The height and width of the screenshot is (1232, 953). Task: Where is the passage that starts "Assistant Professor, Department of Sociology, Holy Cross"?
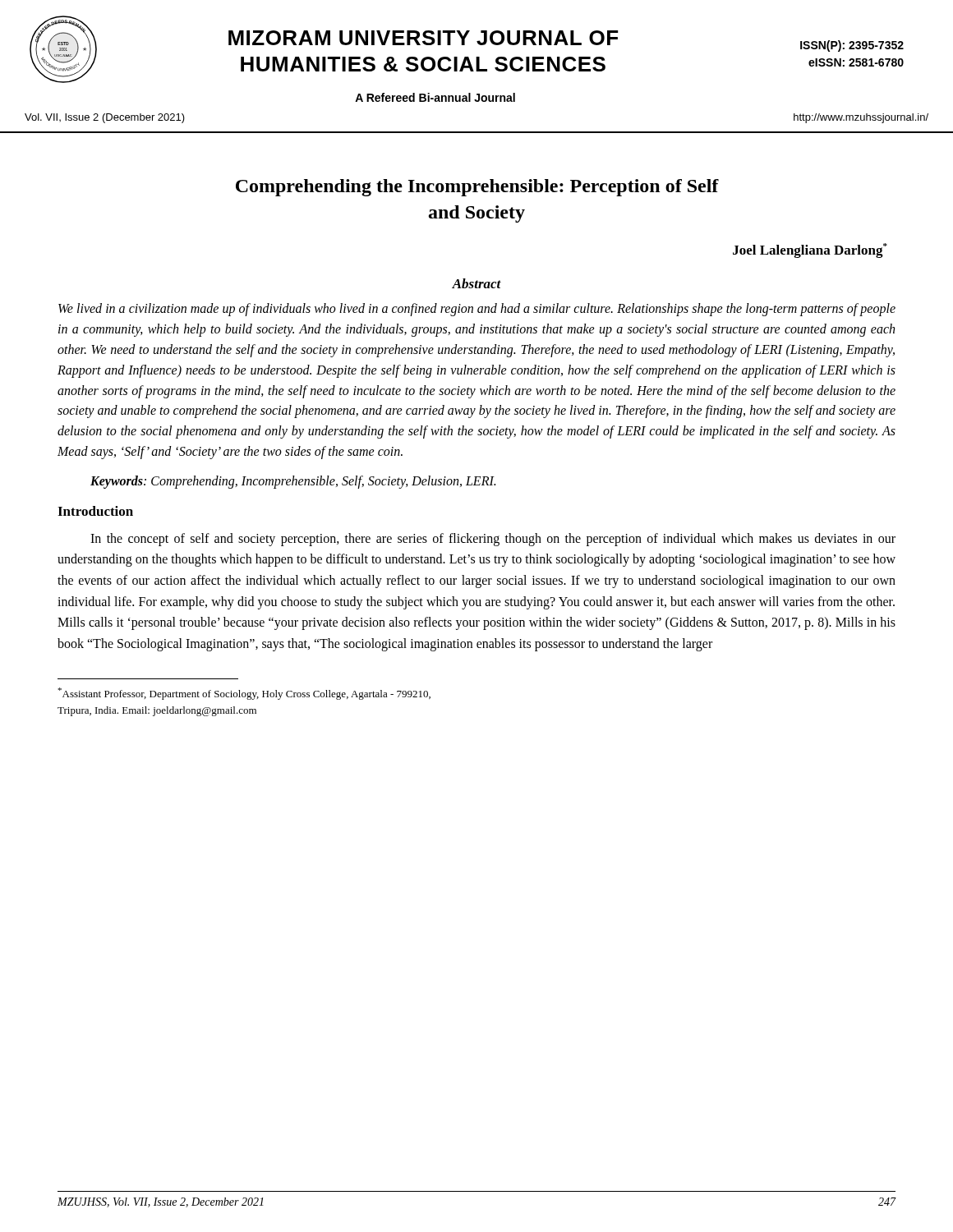pyautogui.click(x=244, y=694)
